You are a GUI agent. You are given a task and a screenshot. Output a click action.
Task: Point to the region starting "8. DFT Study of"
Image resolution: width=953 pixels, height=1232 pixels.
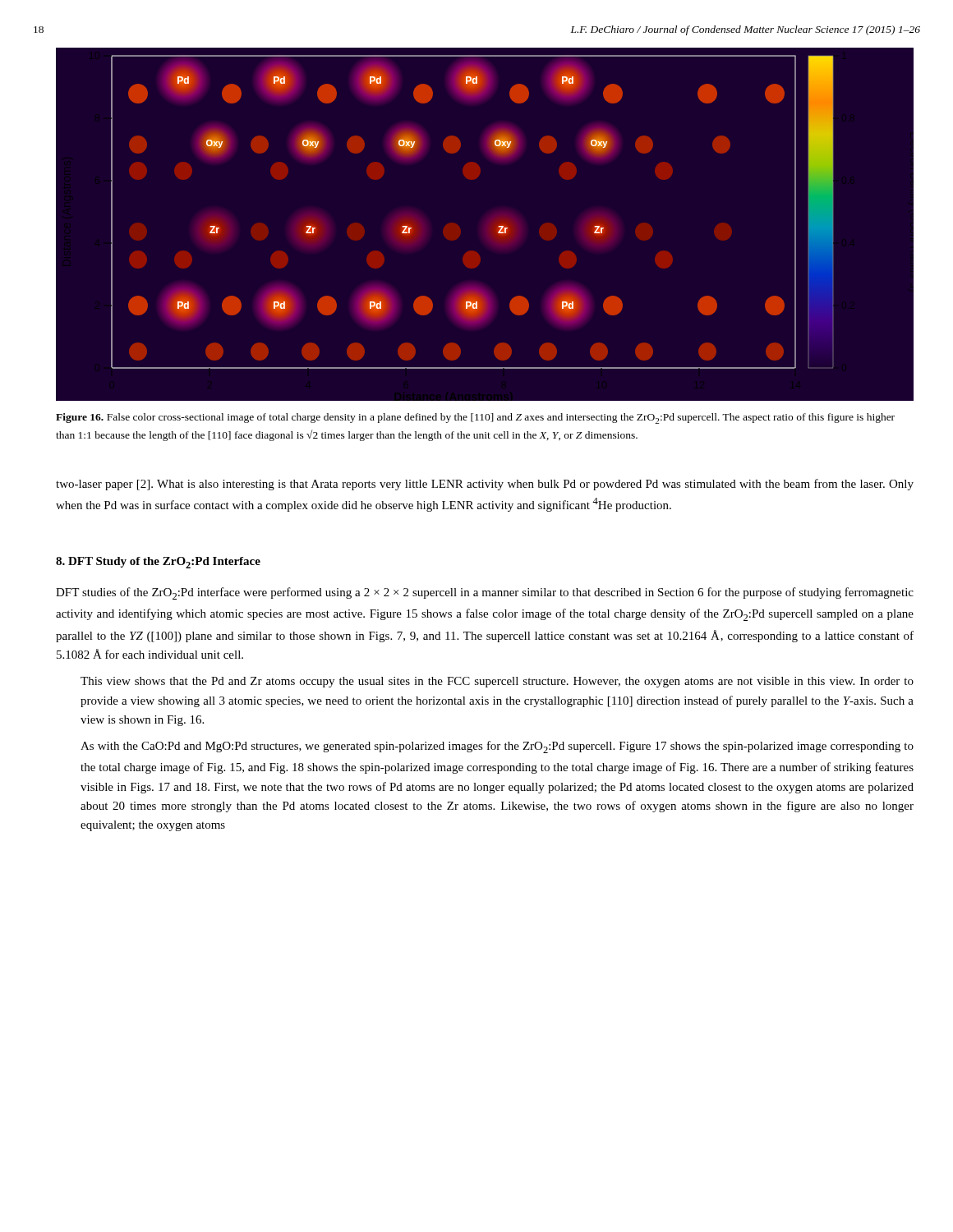(158, 563)
